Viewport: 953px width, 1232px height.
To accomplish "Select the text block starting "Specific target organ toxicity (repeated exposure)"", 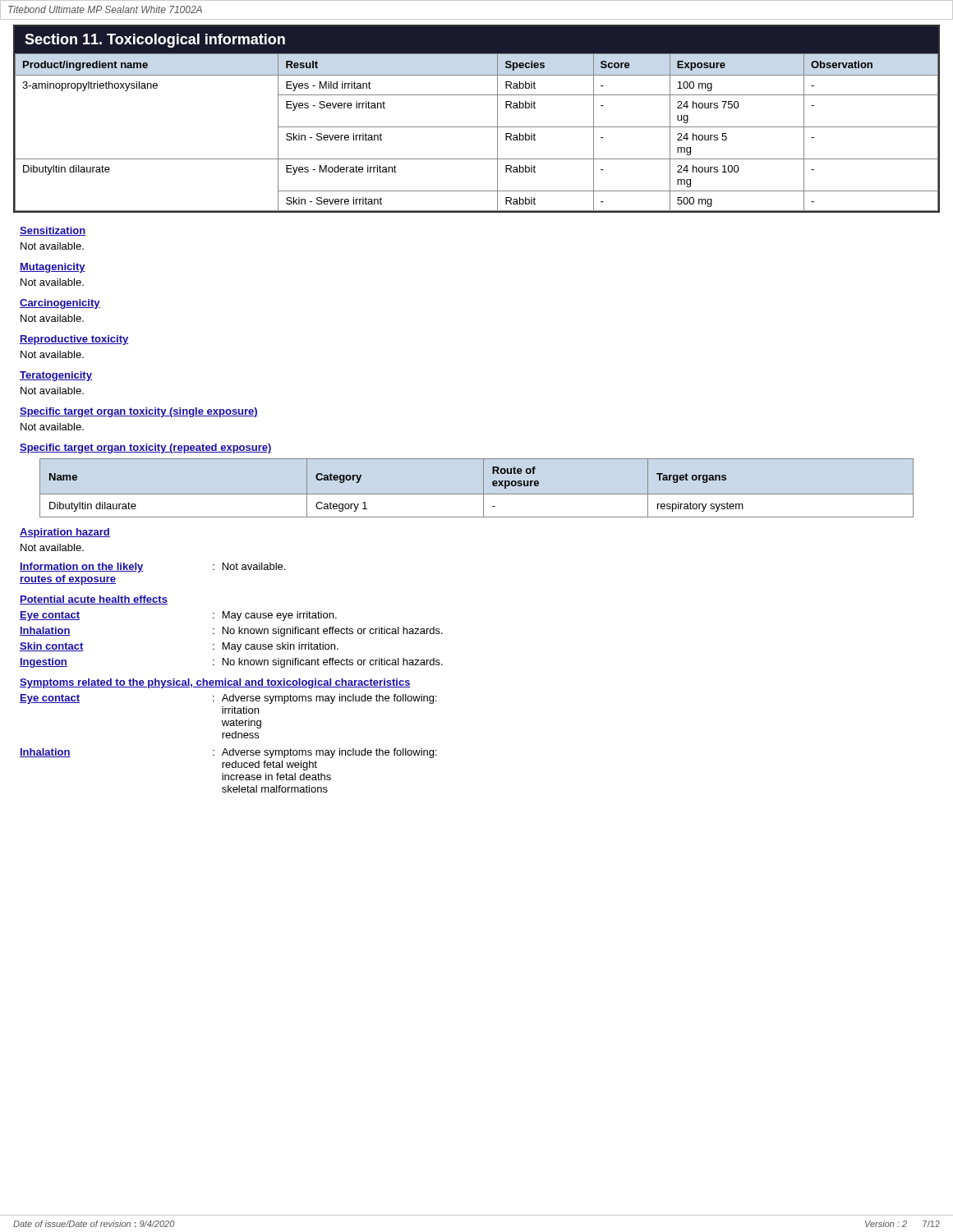I will click(146, 447).
